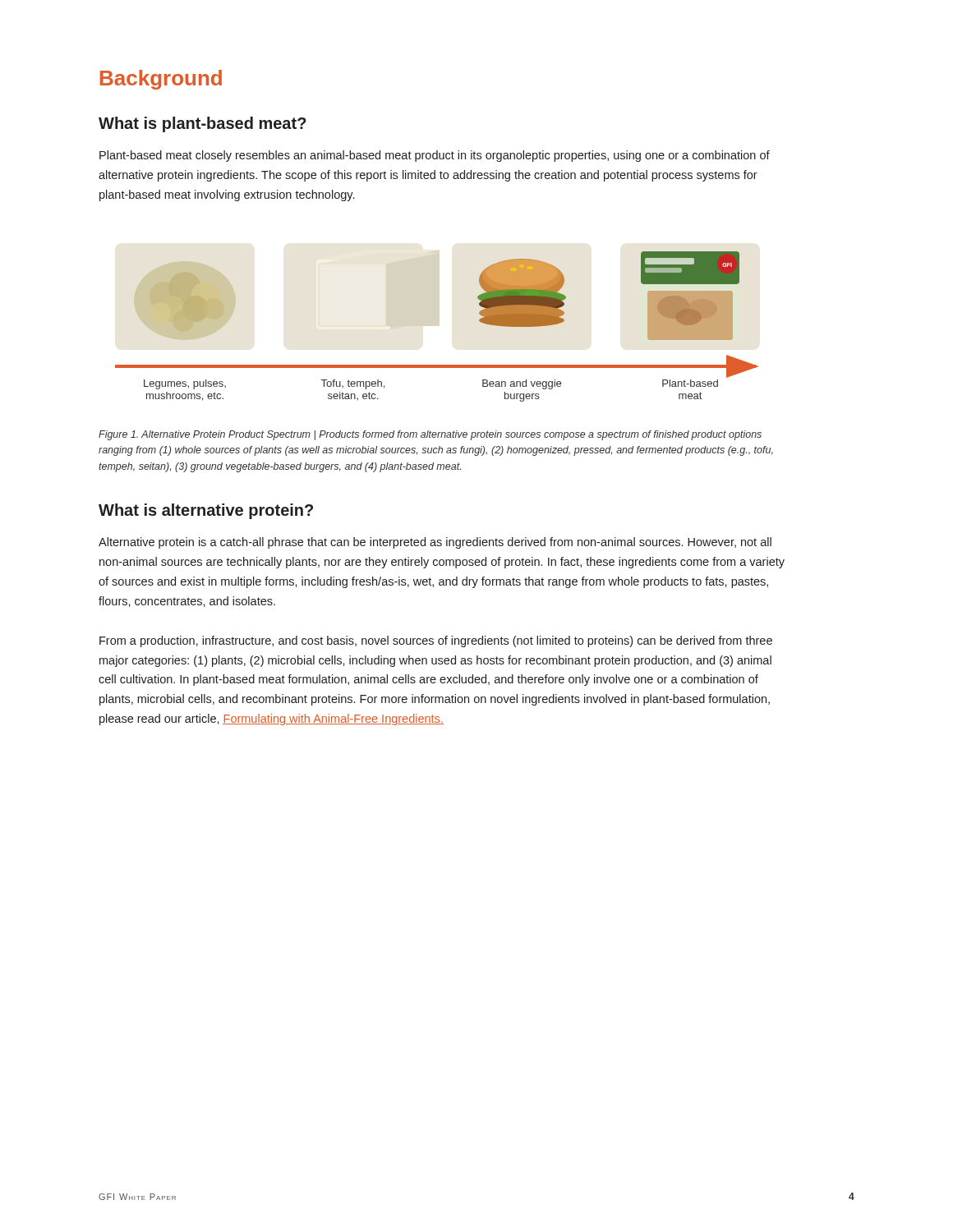Click on the text starting "What is plant-based"
This screenshot has width=953, height=1232.
point(203,123)
